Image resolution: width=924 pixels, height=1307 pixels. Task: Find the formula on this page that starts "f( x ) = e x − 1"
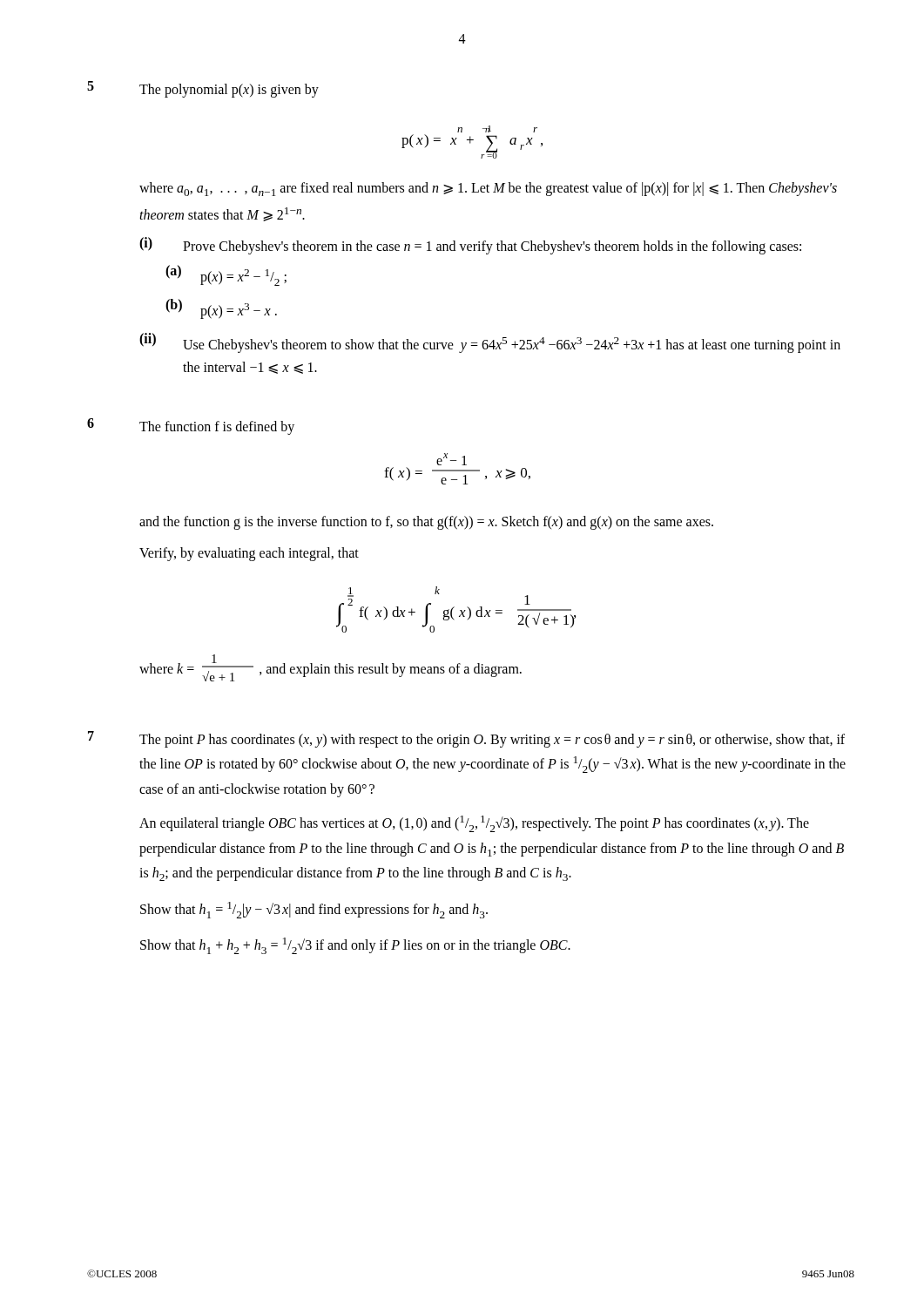click(497, 474)
